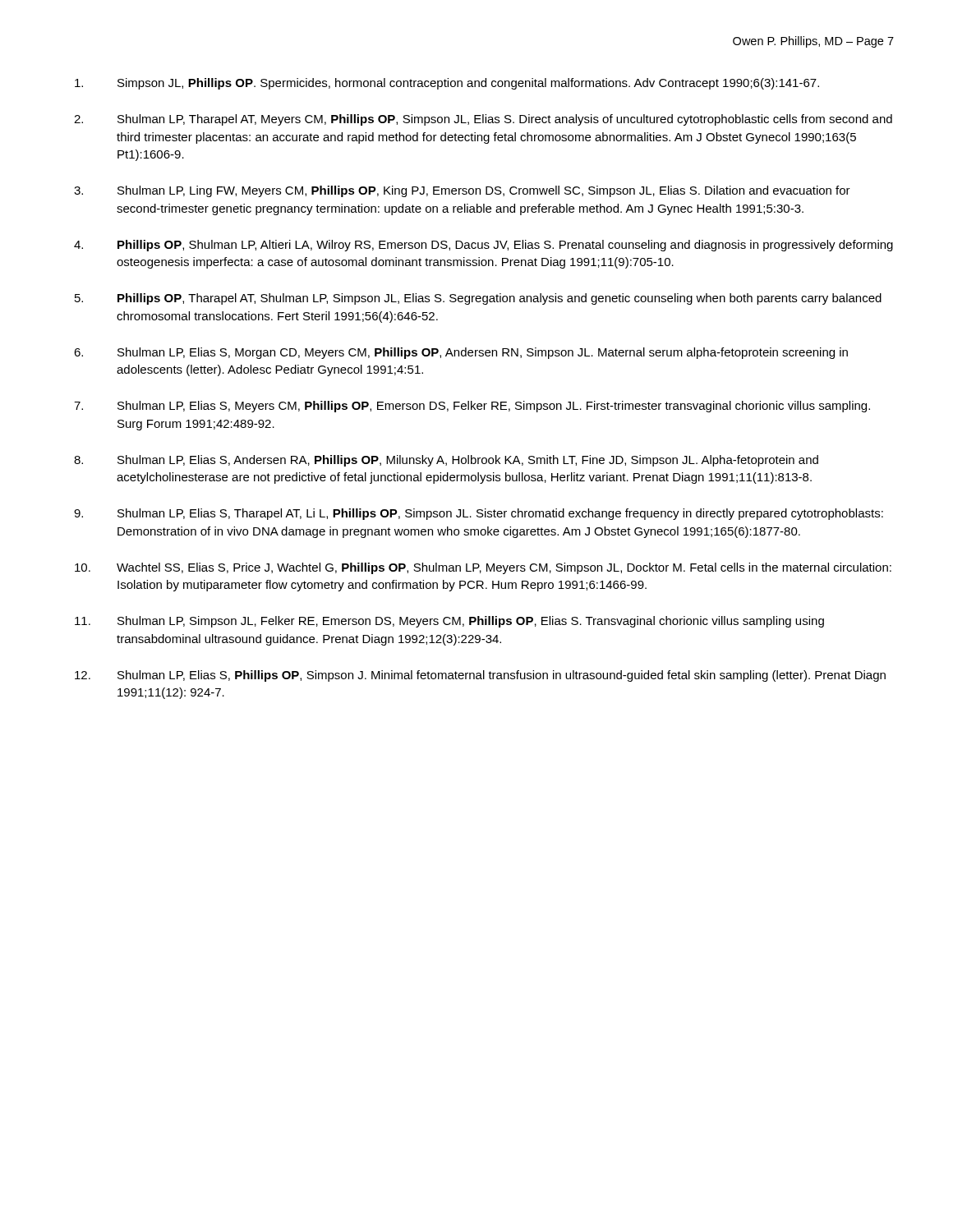The height and width of the screenshot is (1232, 953).
Task: Locate the block of text that opens with "3. Shulman LP, Ling FW, Meyers CM, Phillips"
Action: (484, 199)
